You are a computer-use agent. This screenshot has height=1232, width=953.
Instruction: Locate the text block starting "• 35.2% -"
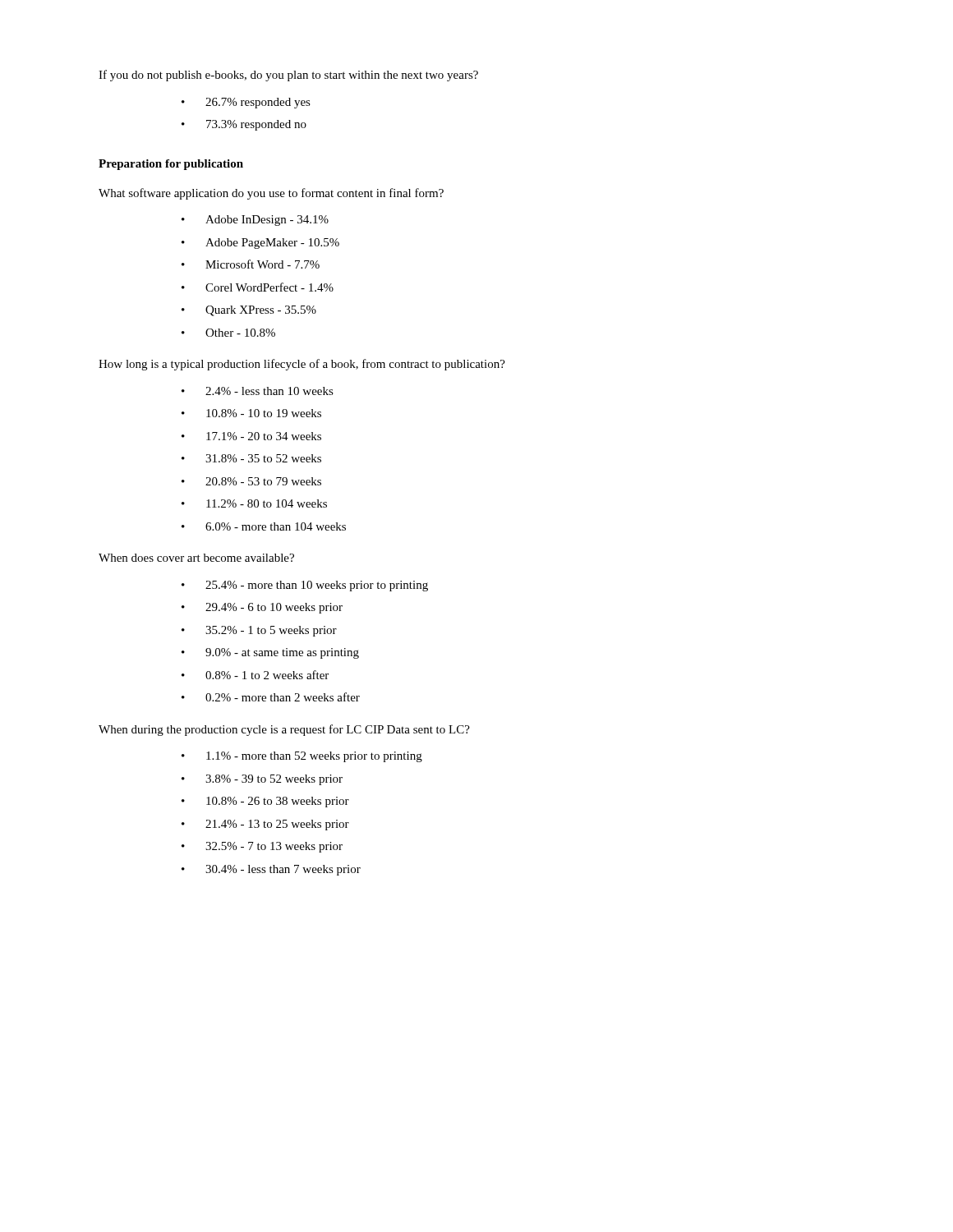[x=259, y=630]
